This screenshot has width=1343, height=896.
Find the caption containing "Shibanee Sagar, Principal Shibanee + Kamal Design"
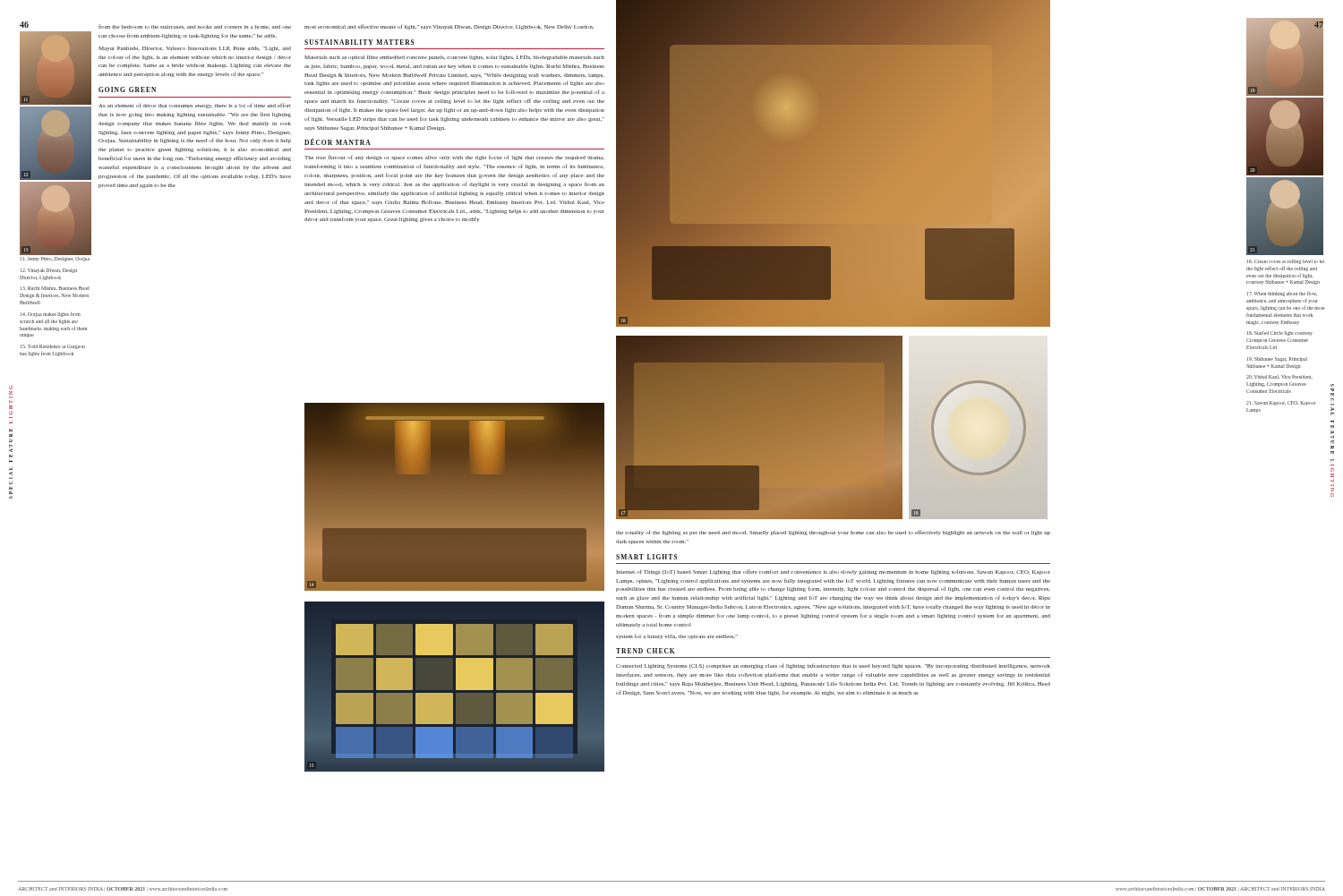(1277, 362)
